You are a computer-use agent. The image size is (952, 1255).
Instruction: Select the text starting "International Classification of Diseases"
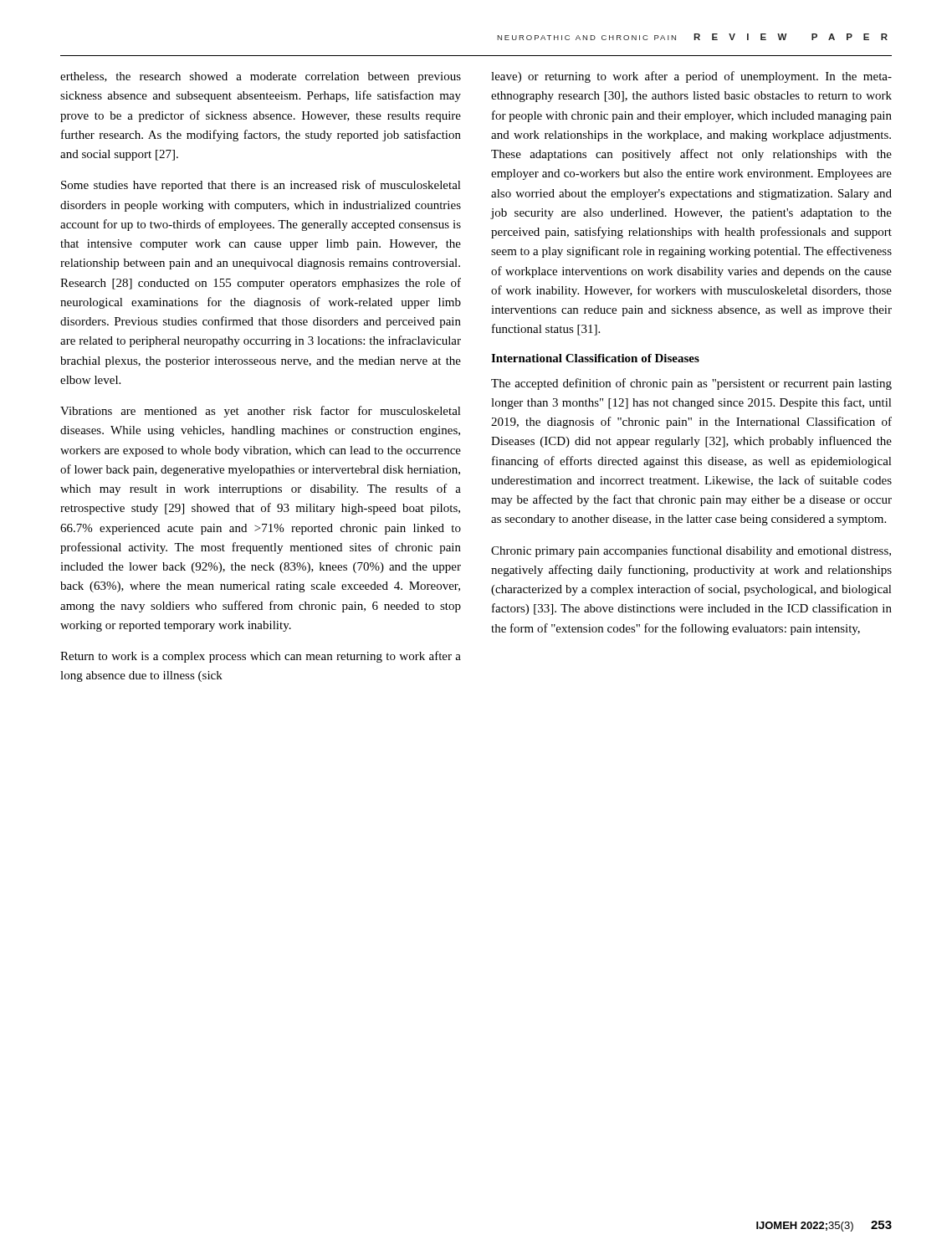[595, 358]
